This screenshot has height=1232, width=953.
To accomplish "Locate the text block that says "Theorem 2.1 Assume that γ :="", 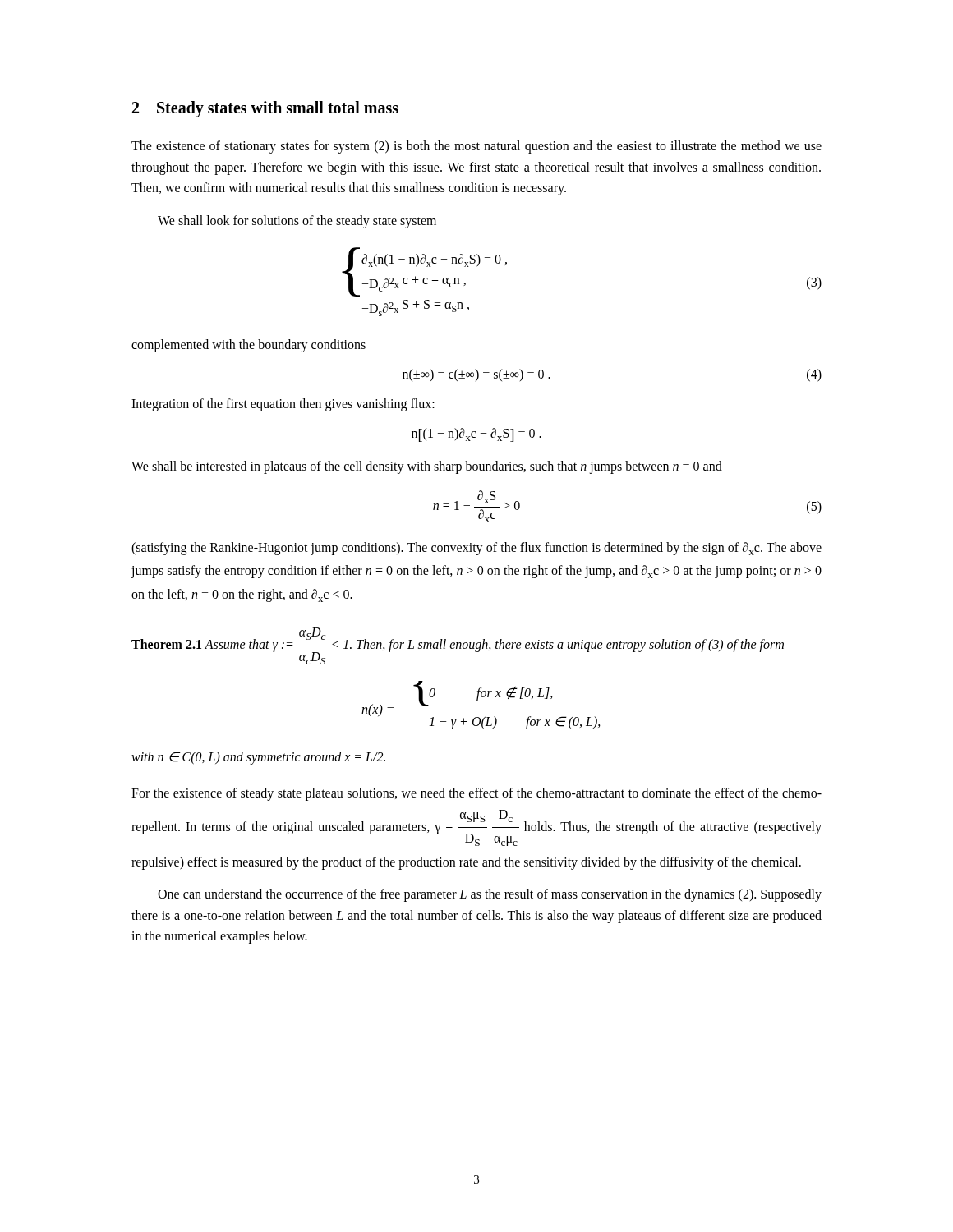I will (476, 695).
